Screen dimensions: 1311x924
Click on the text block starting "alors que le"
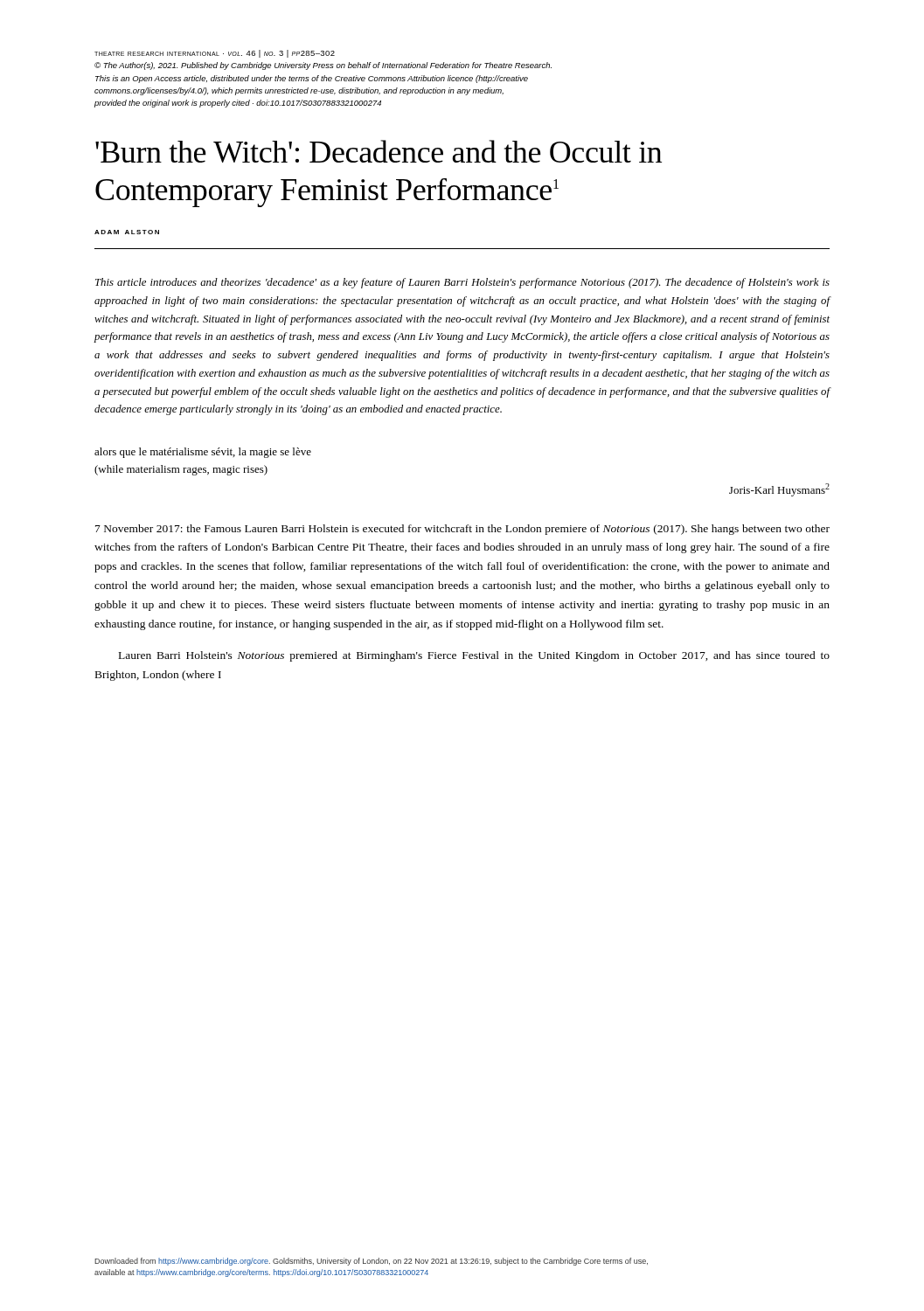203,453
